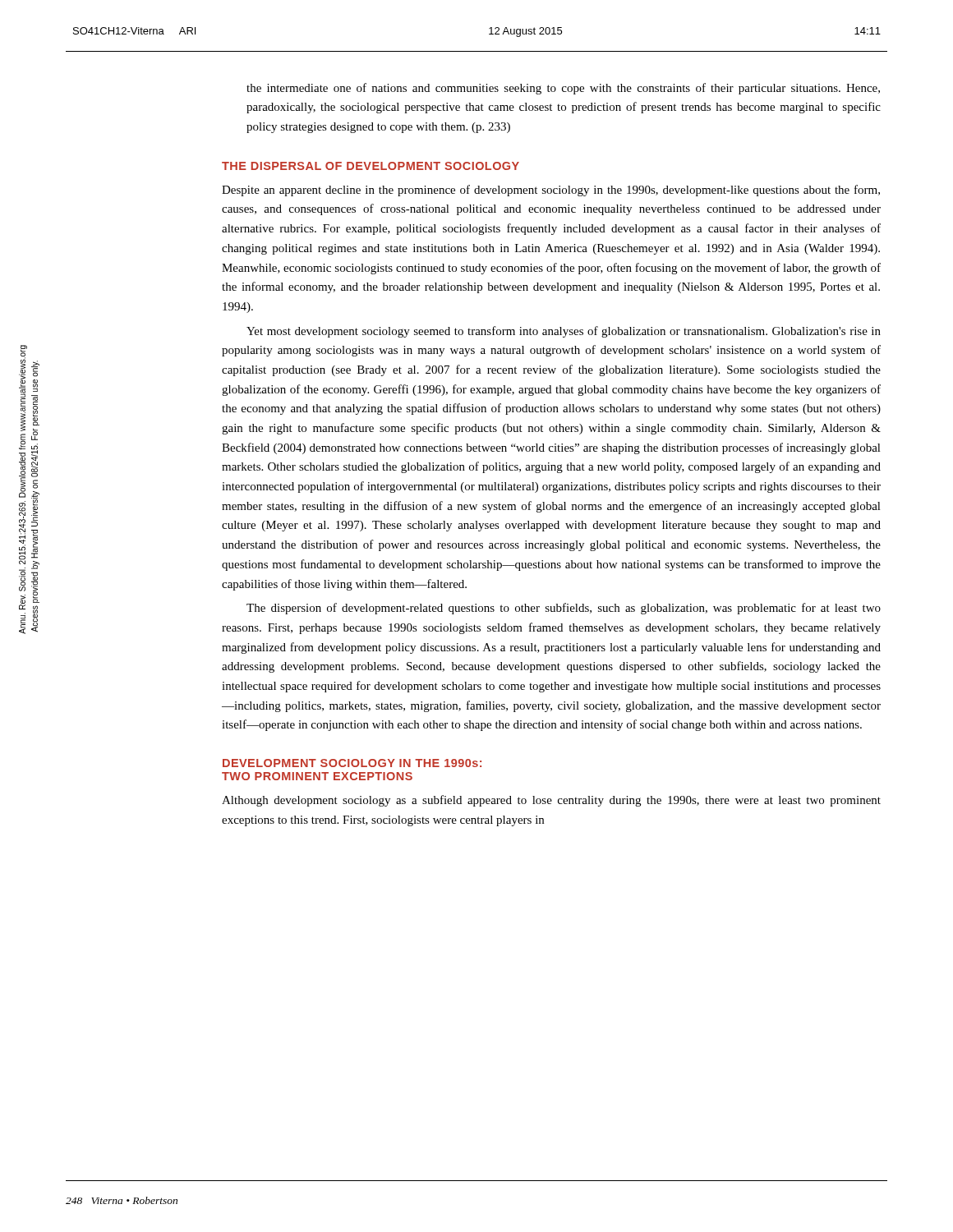Find the element starting "DEVELOPMENT SOCIOLOGY IN"
The height and width of the screenshot is (1232, 953).
pos(352,770)
